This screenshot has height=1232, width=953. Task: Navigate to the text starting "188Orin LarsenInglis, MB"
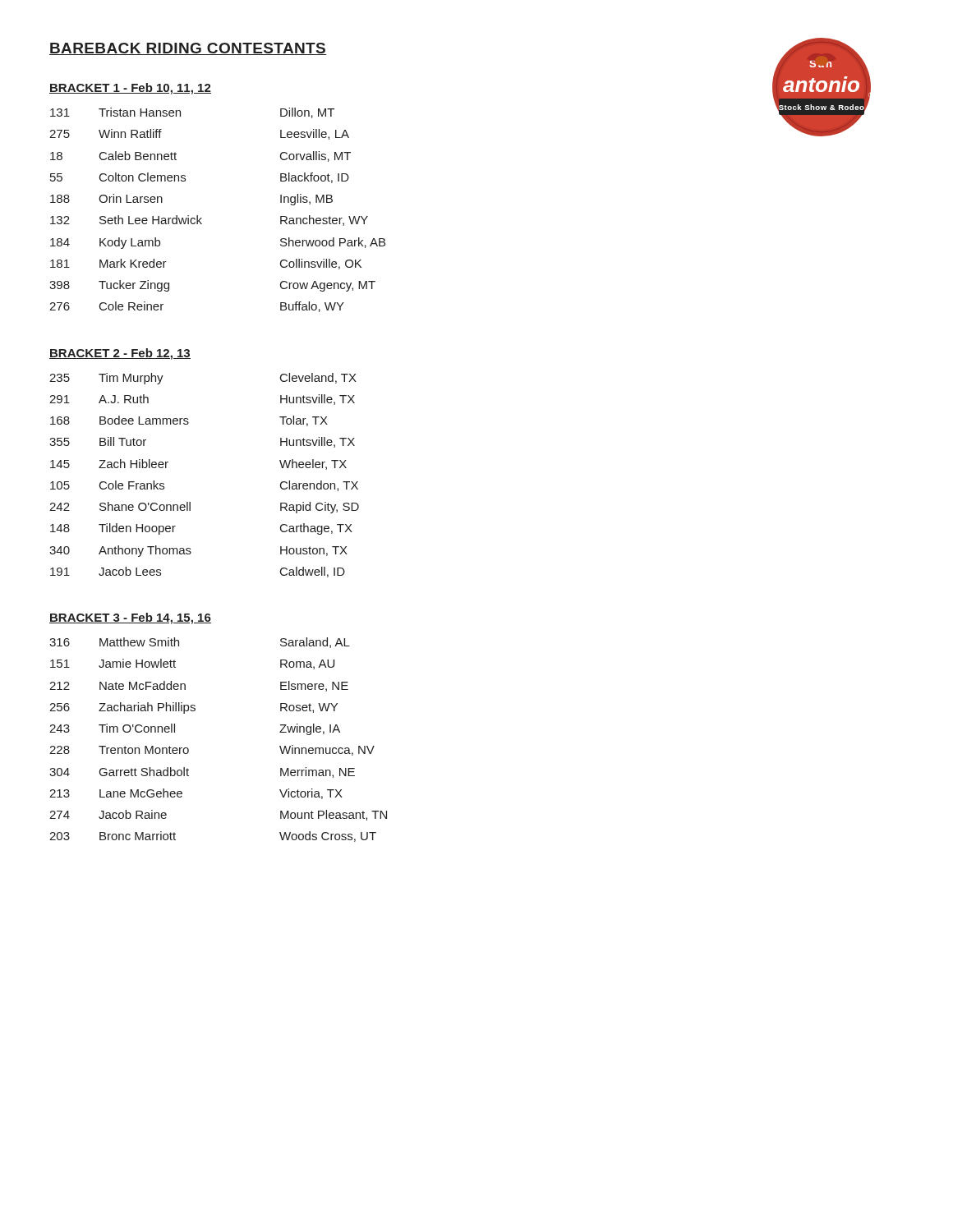[x=133, y=200]
